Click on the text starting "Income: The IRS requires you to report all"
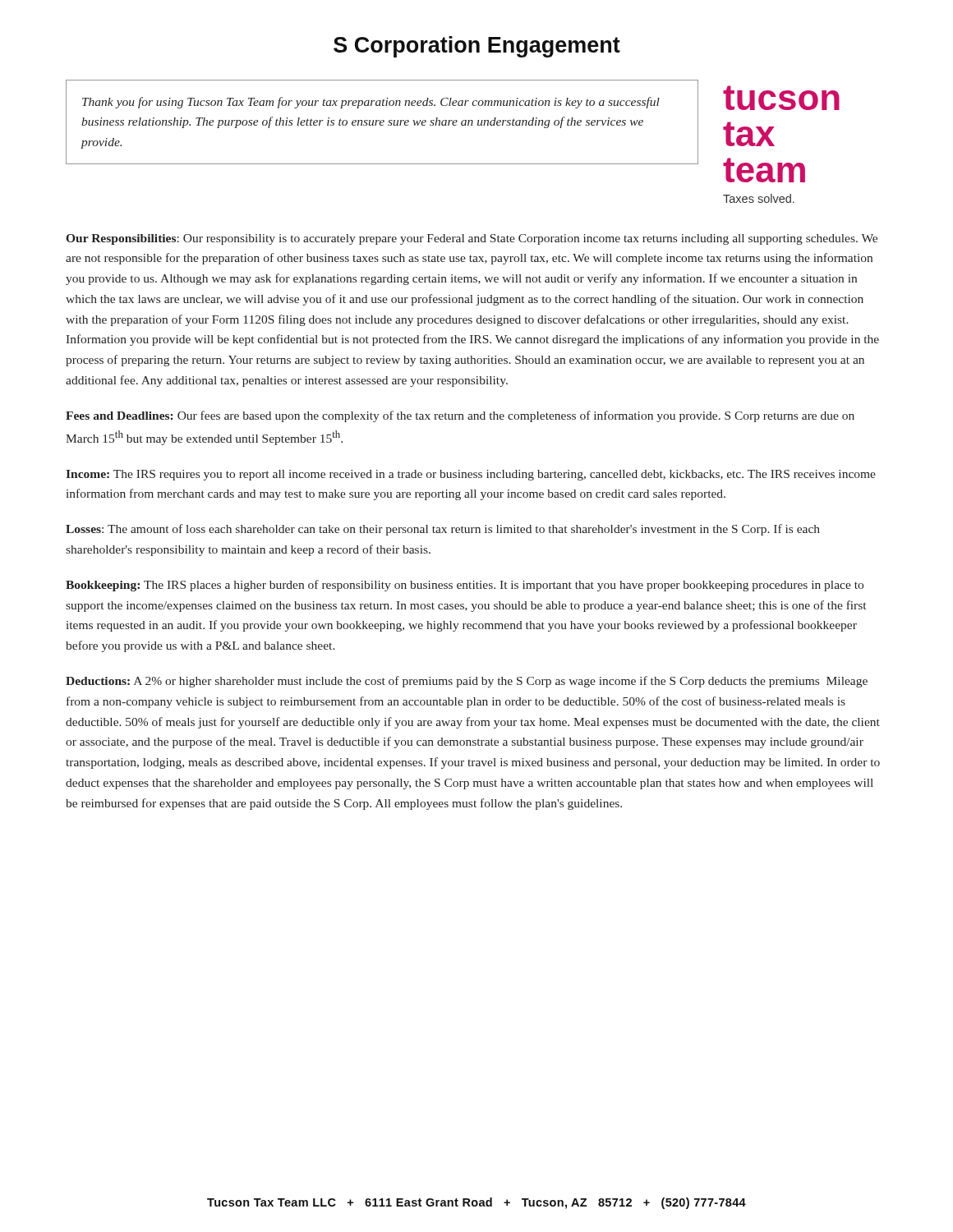This screenshot has width=953, height=1232. [471, 483]
